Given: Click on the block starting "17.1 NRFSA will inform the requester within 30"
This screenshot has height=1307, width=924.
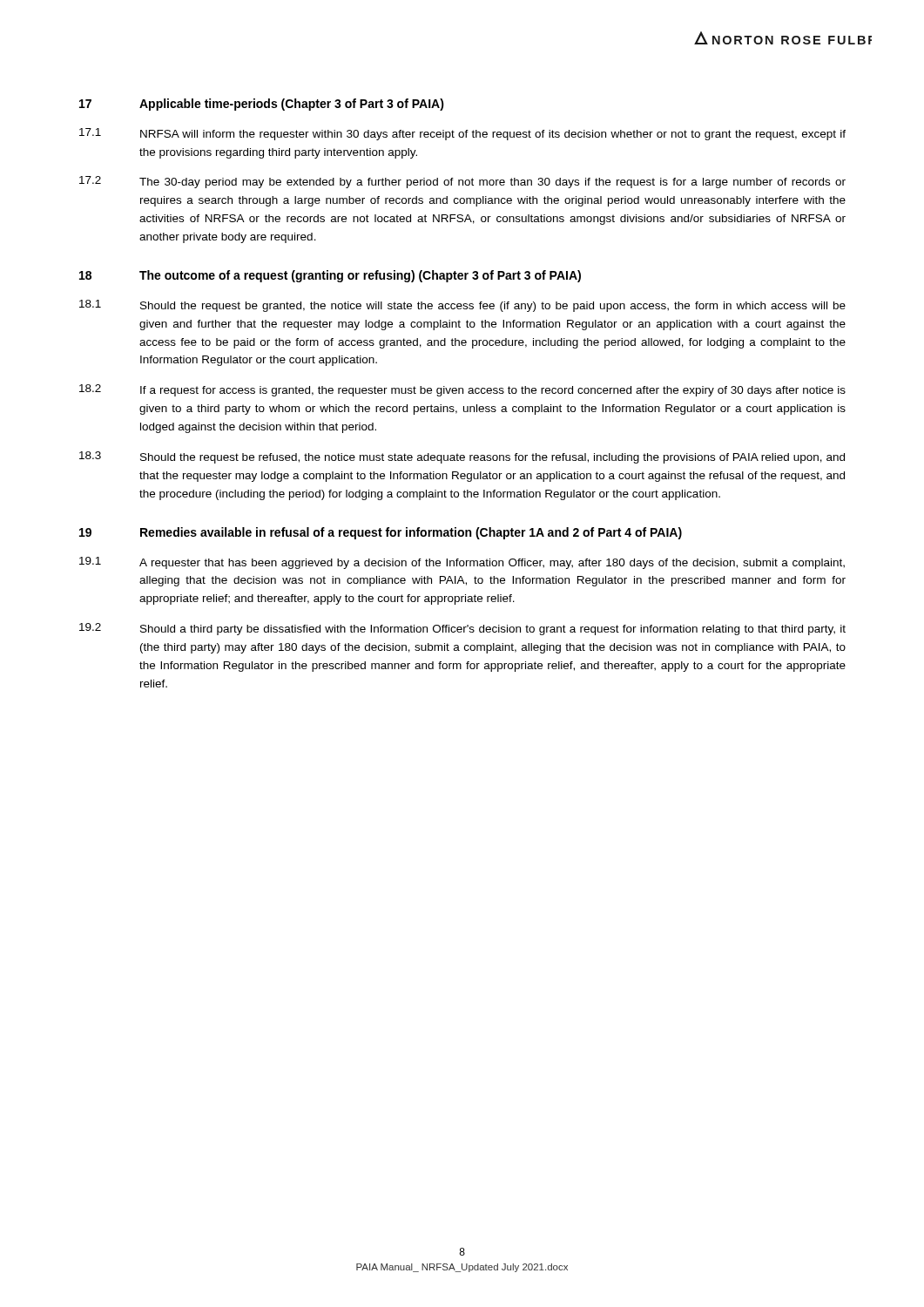Looking at the screenshot, I should pos(462,143).
